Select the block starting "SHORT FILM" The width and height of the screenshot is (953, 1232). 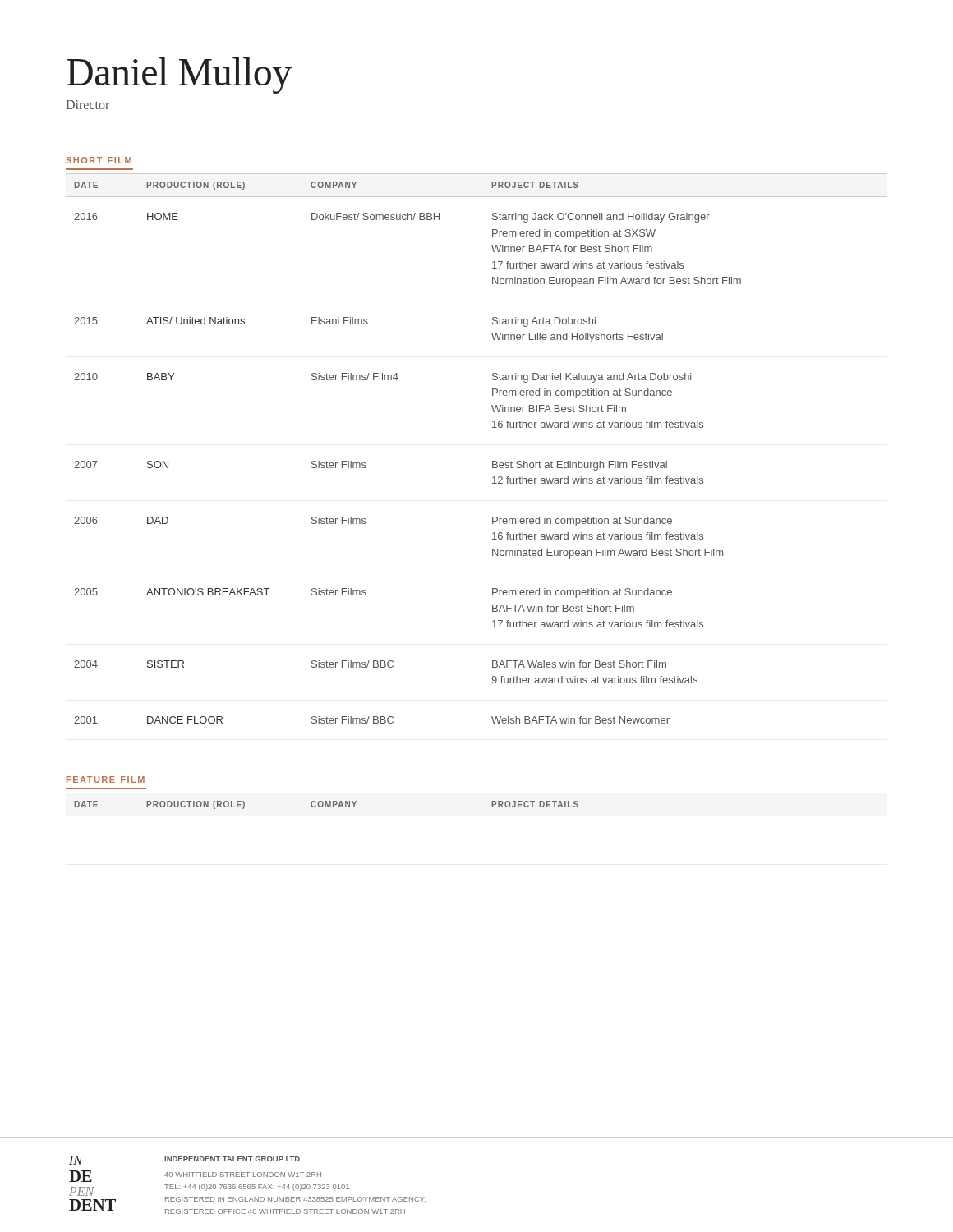coord(99,163)
